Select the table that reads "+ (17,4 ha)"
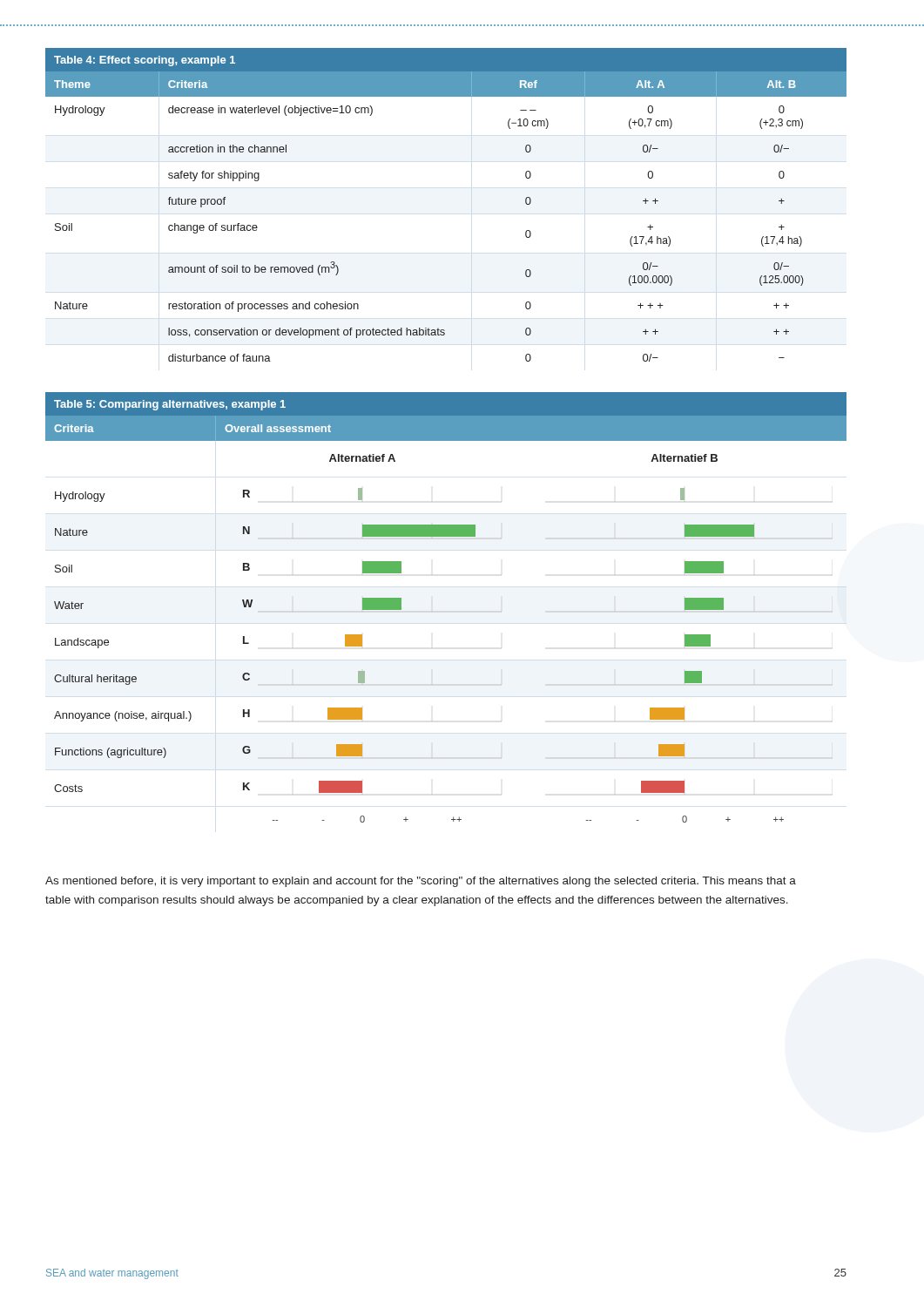Screen dimensions: 1307x924 point(446,209)
